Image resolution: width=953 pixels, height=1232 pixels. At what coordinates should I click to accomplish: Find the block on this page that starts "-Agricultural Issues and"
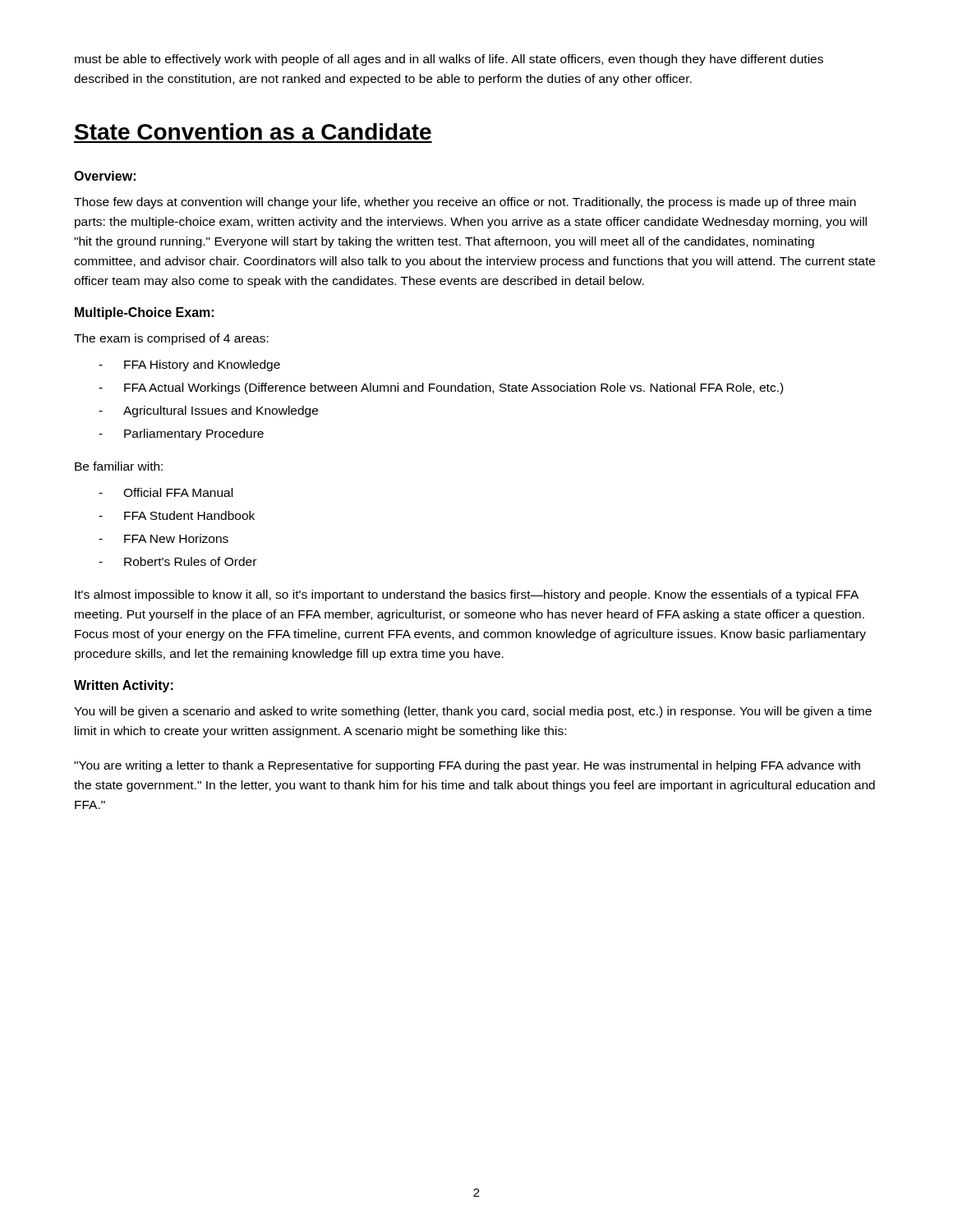tap(209, 411)
